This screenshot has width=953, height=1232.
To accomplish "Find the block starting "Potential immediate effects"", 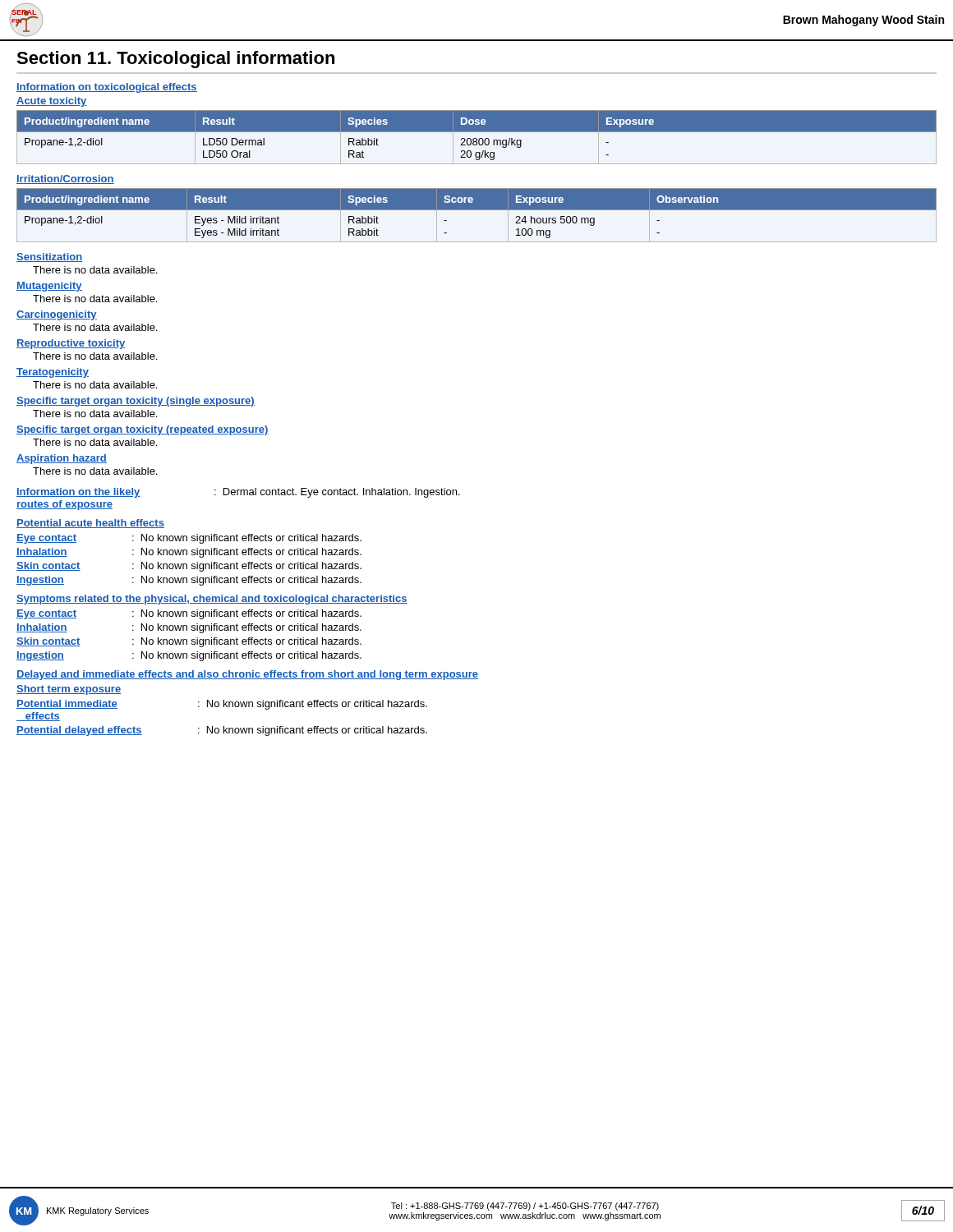I will click(222, 710).
